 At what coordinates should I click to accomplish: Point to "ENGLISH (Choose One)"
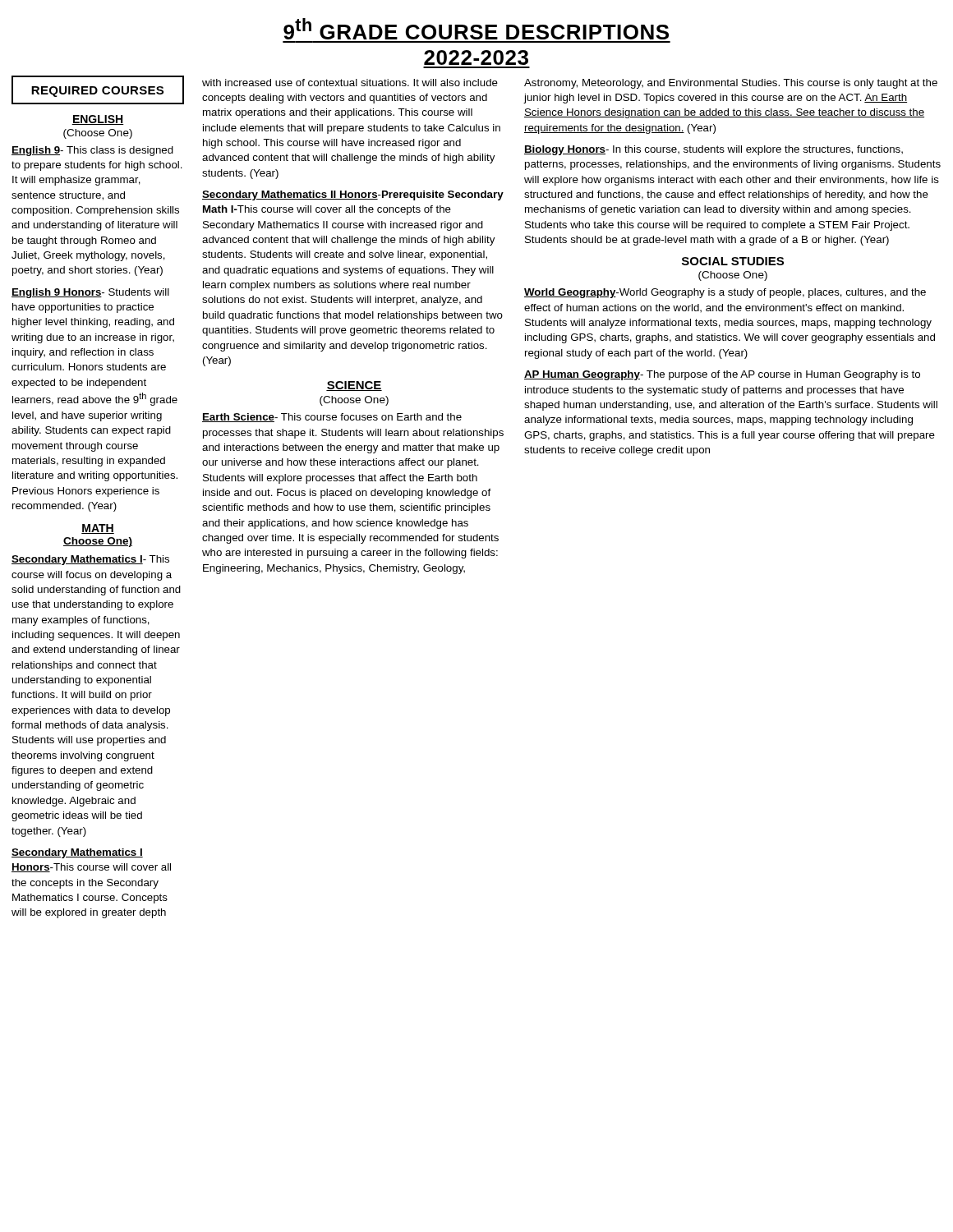pos(98,125)
